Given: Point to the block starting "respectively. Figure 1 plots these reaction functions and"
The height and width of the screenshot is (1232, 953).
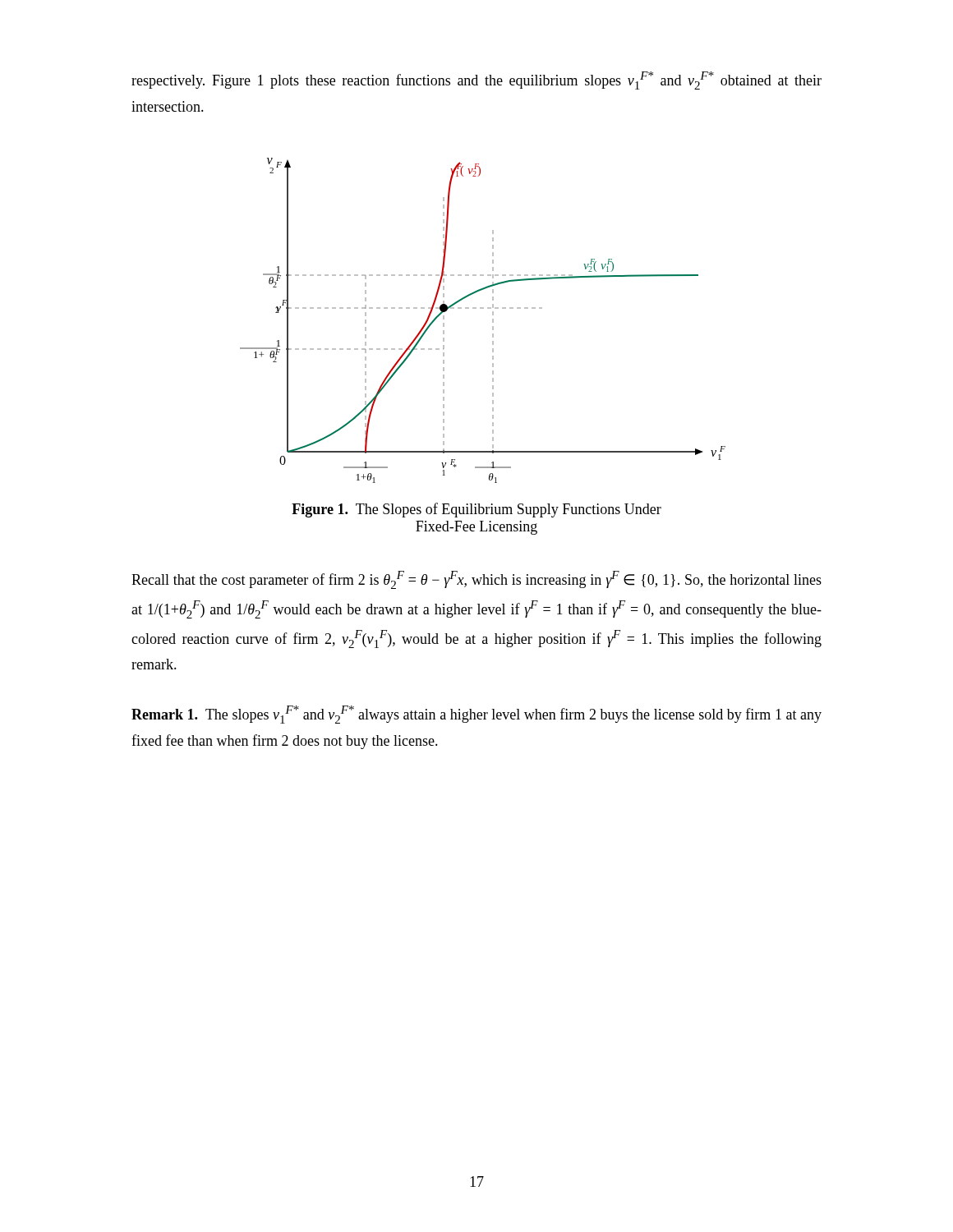Looking at the screenshot, I should tap(476, 92).
